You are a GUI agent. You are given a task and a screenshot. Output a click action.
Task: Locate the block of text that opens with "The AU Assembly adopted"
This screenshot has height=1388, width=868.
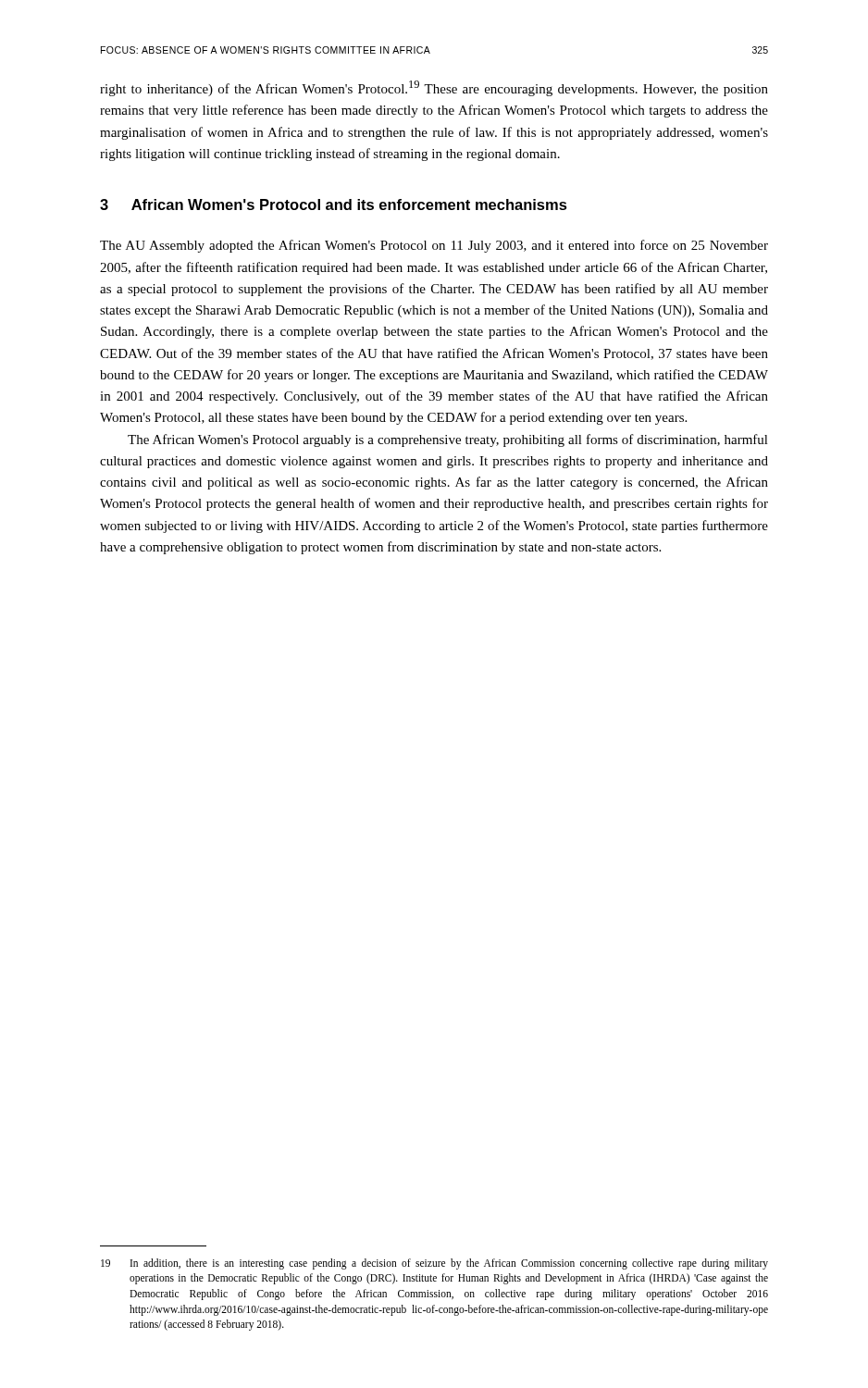434,332
